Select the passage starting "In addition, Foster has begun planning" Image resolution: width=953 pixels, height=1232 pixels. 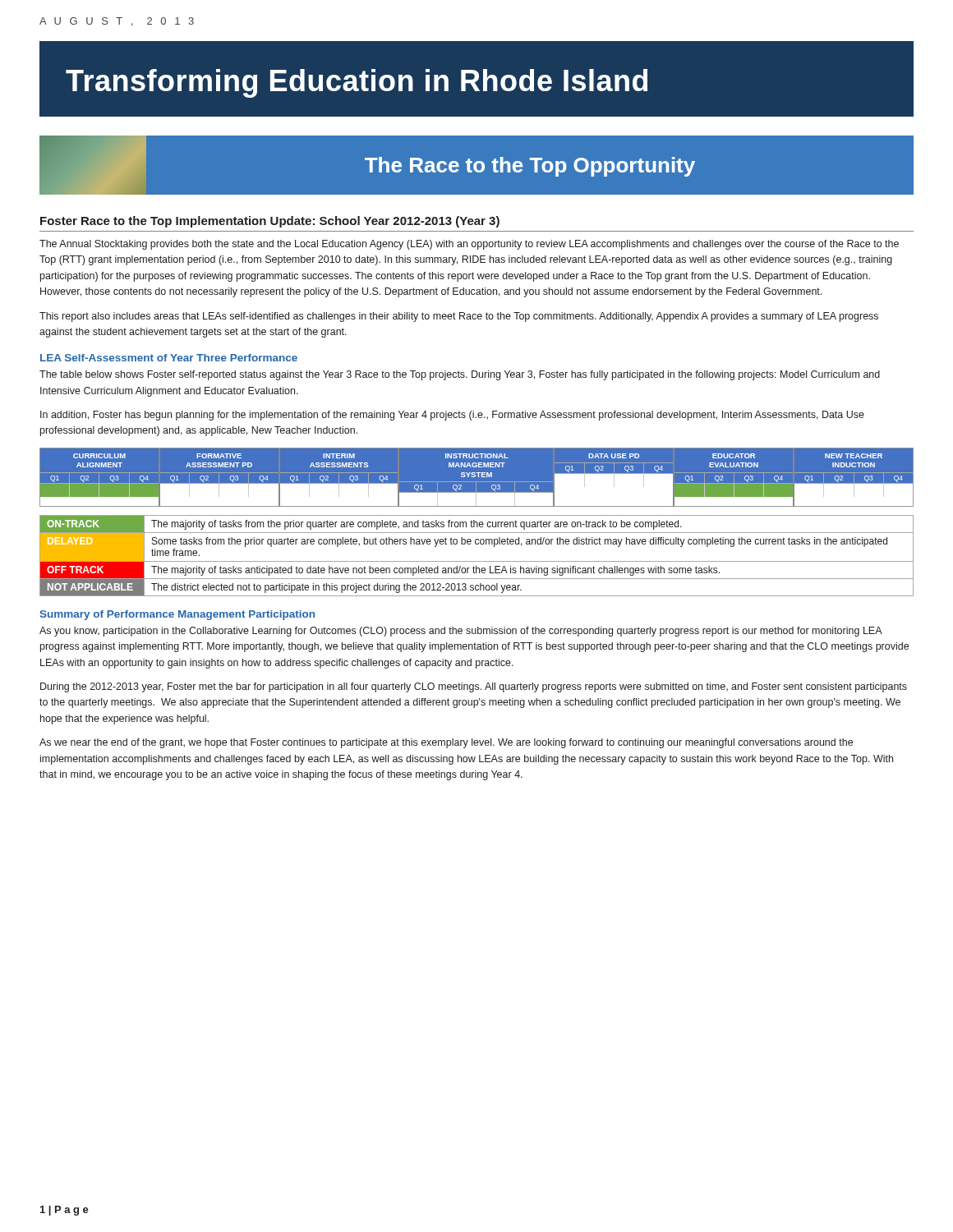point(452,423)
